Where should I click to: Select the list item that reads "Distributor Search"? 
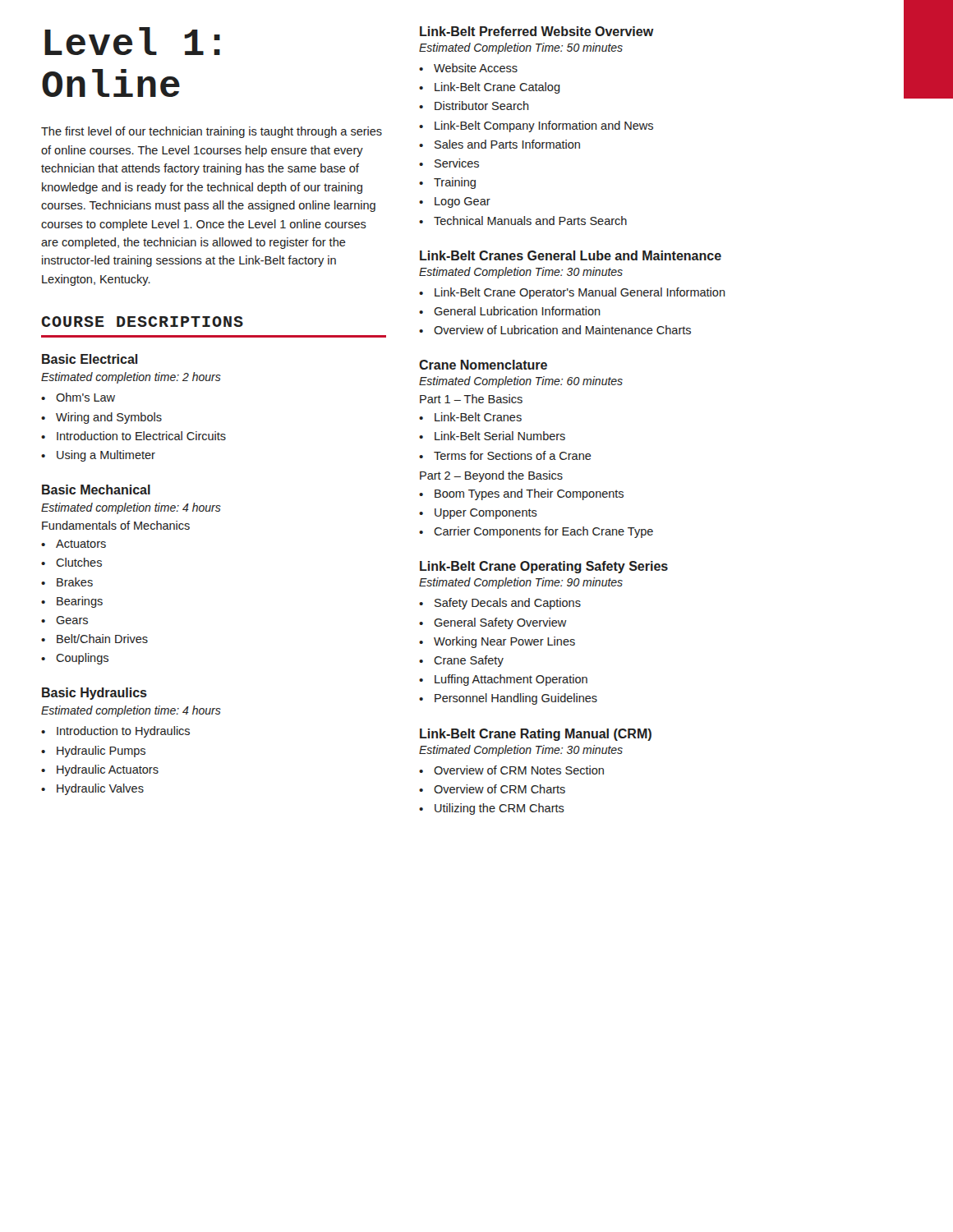[481, 106]
